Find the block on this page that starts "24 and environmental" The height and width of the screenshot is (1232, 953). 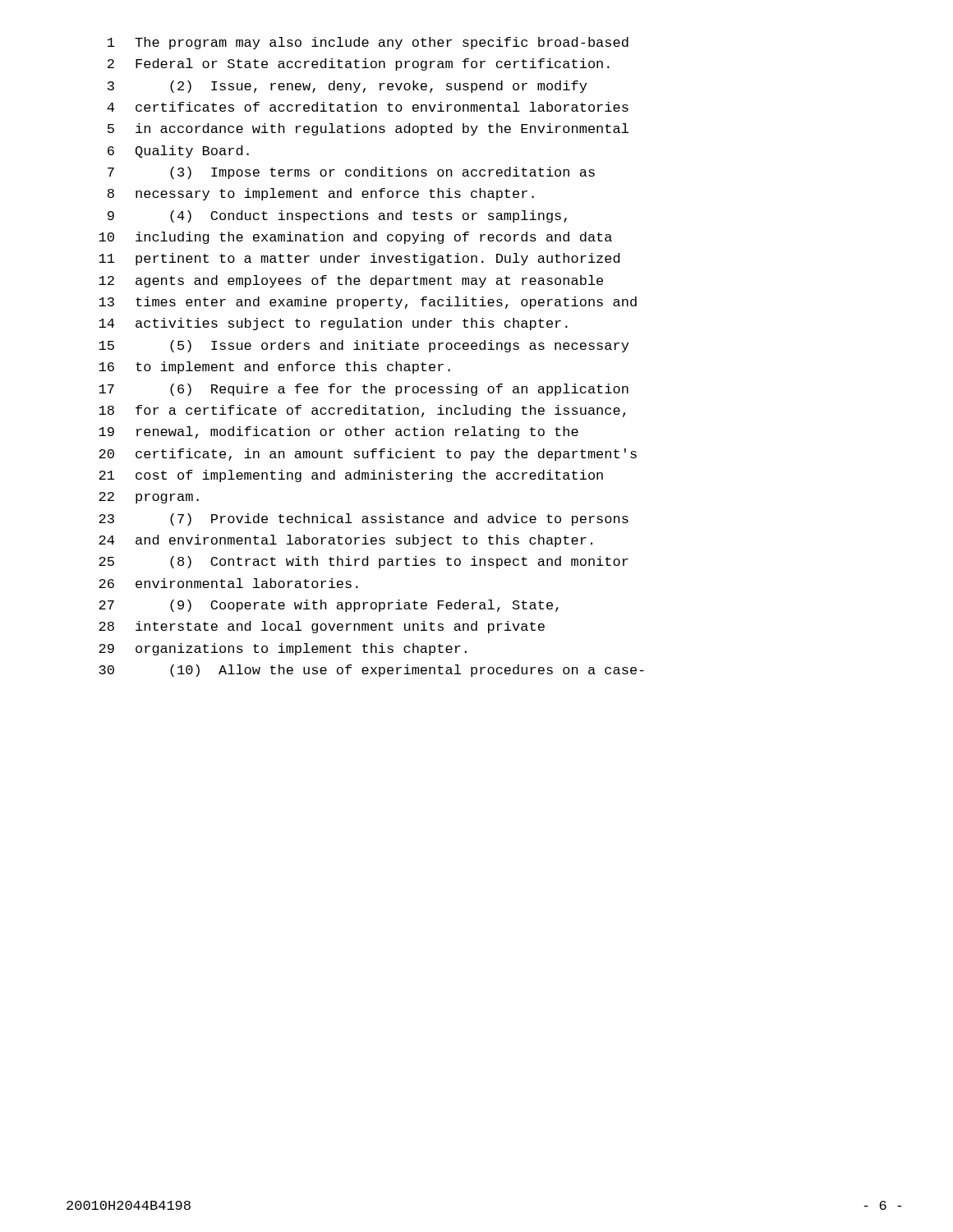point(485,541)
